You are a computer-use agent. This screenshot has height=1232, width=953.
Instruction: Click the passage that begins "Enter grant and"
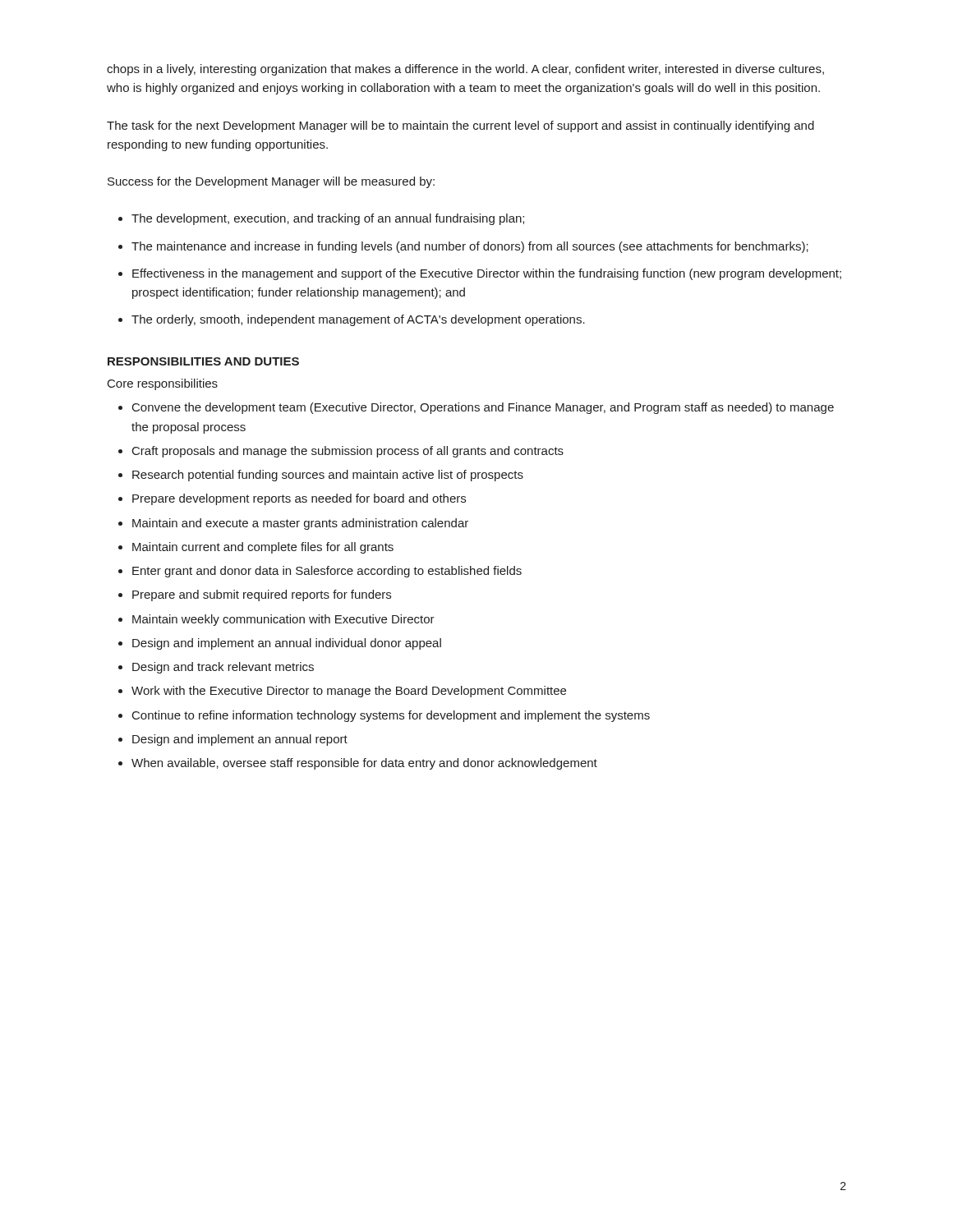click(x=327, y=570)
